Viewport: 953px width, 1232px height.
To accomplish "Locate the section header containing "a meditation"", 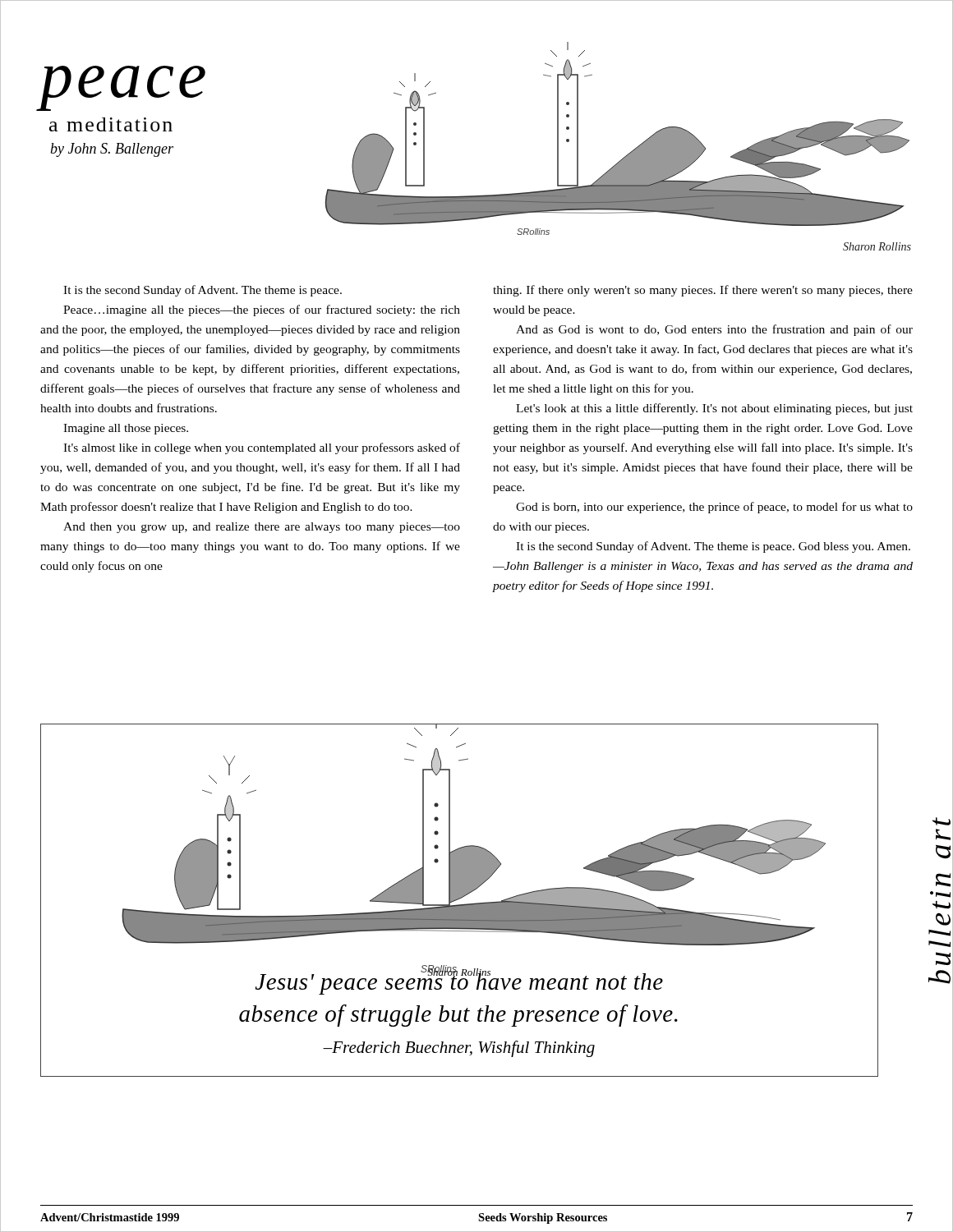I will coord(111,124).
